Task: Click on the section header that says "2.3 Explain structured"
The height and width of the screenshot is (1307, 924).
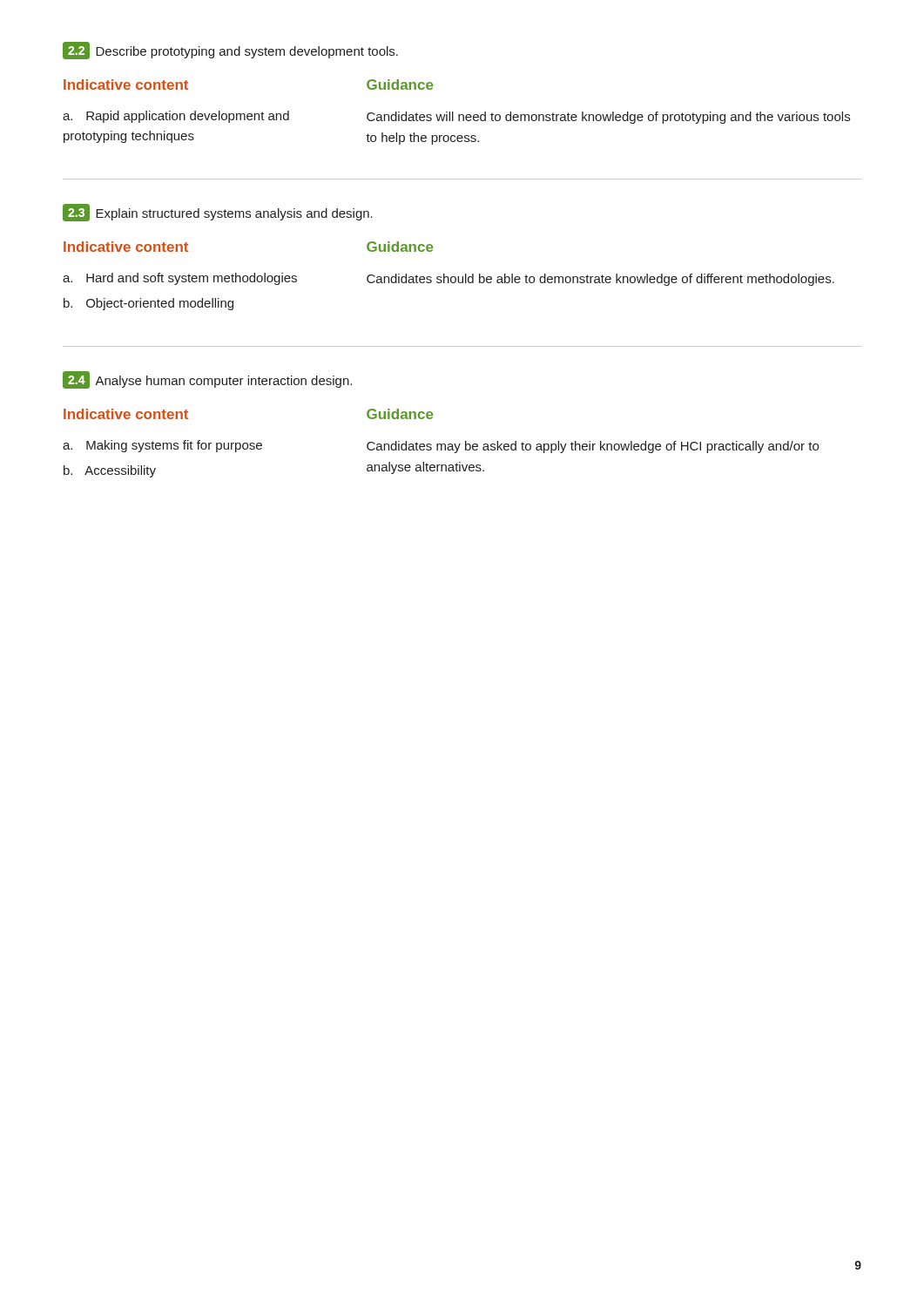Action: (x=218, y=213)
